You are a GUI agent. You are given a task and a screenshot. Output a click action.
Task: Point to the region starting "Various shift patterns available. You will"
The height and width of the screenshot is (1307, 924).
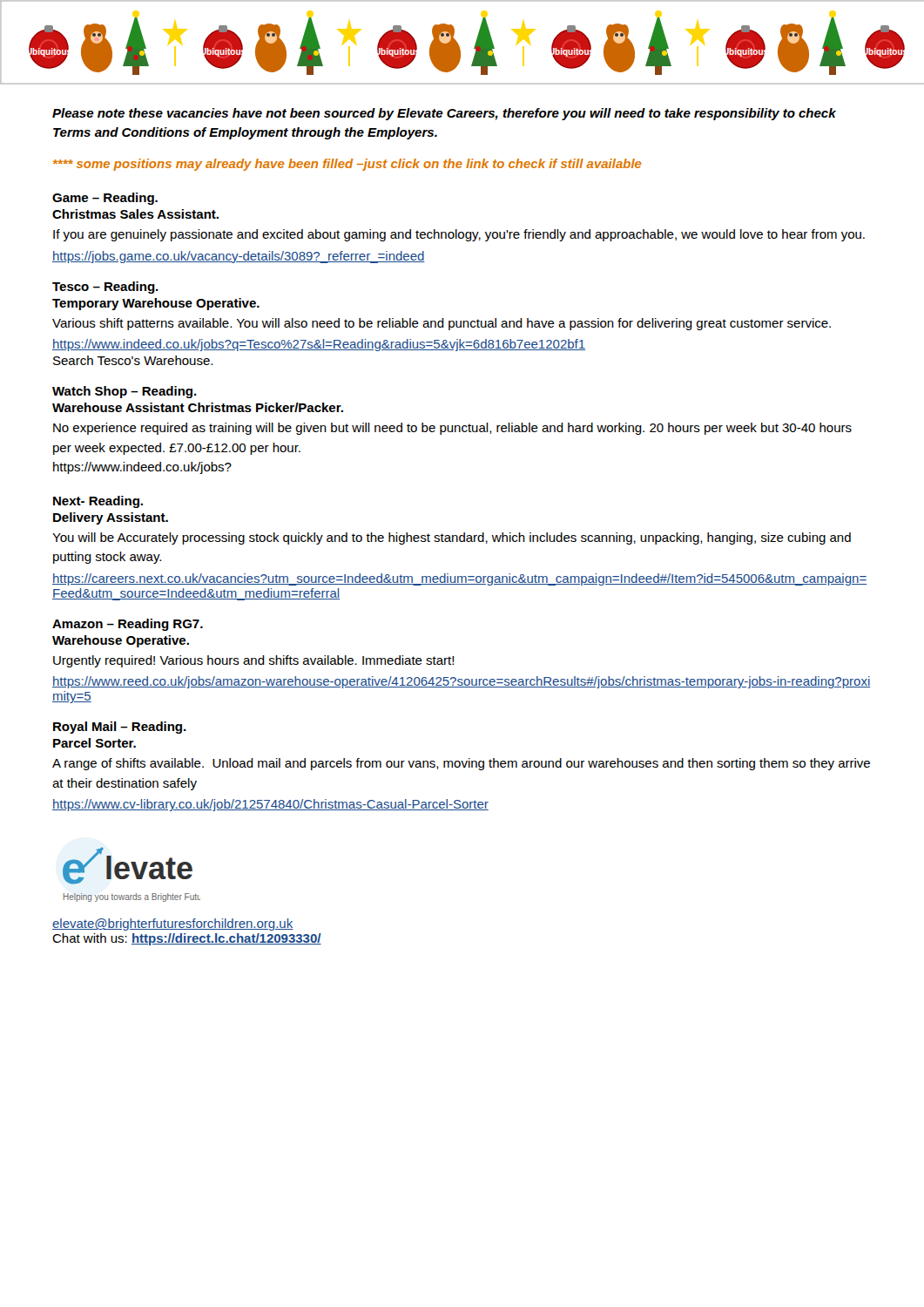tap(442, 323)
